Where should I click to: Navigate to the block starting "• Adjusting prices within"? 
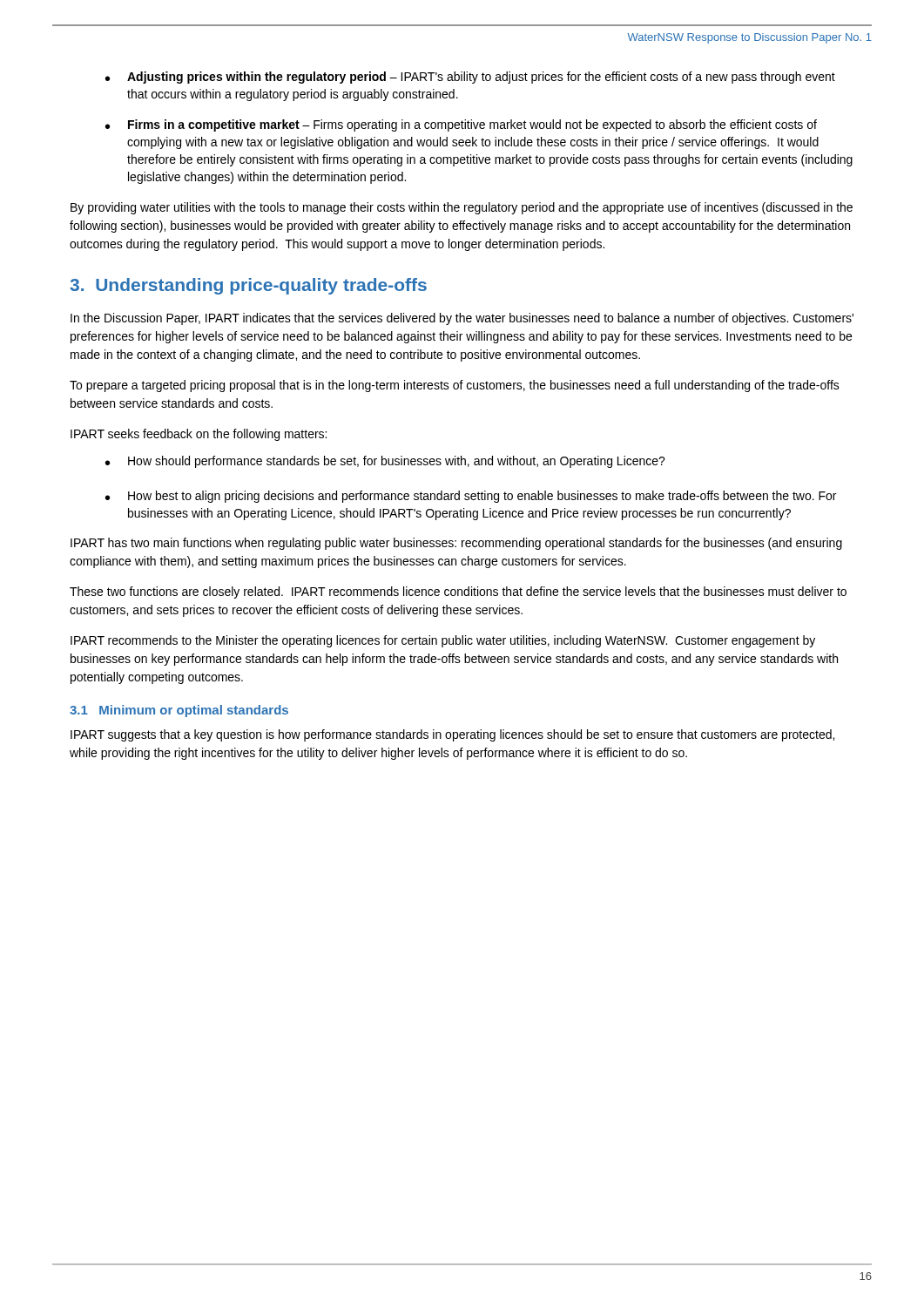coord(479,86)
